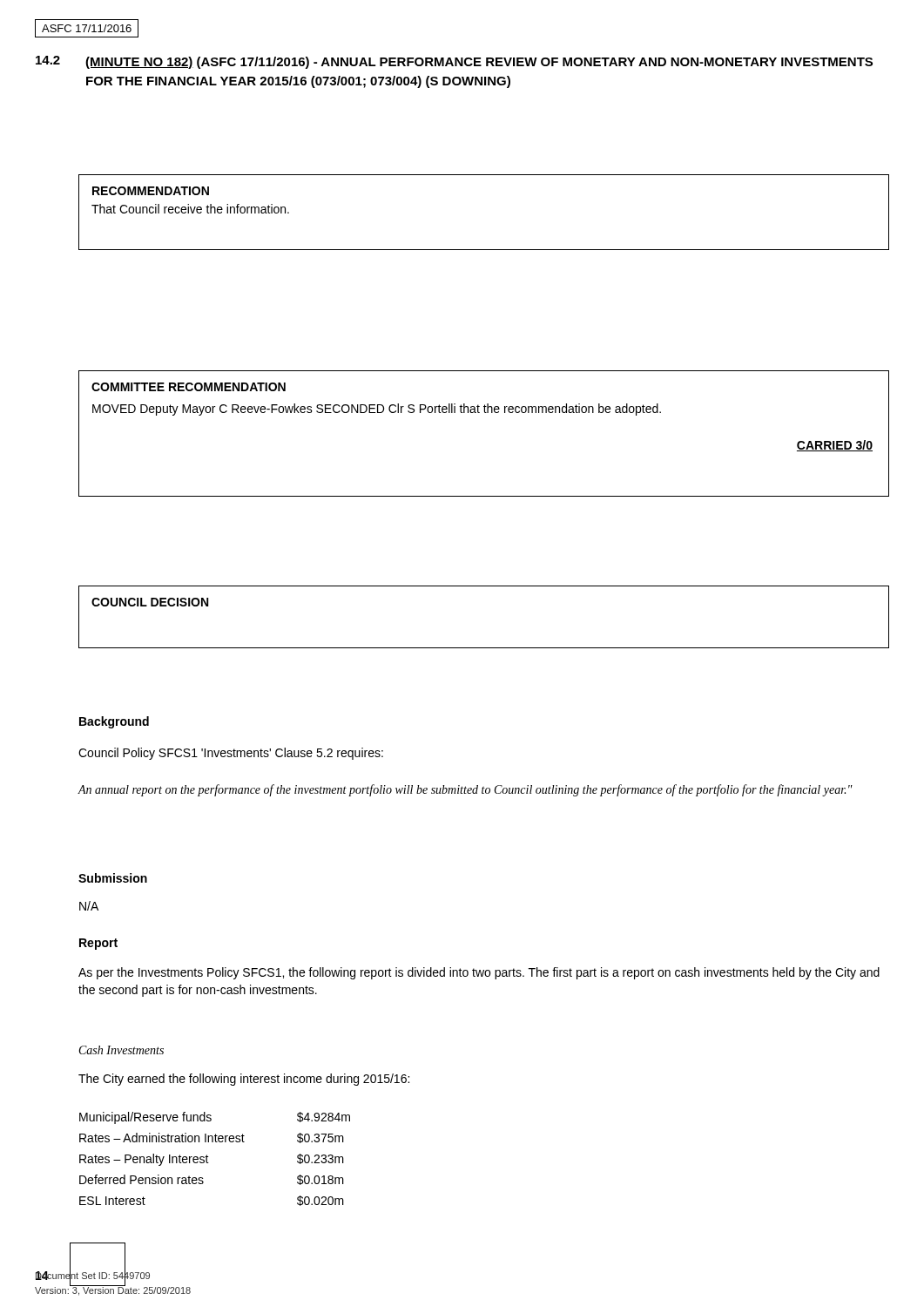Find the block on this page that starts "The City earned the"
Image resolution: width=924 pixels, height=1307 pixels.
click(244, 1079)
